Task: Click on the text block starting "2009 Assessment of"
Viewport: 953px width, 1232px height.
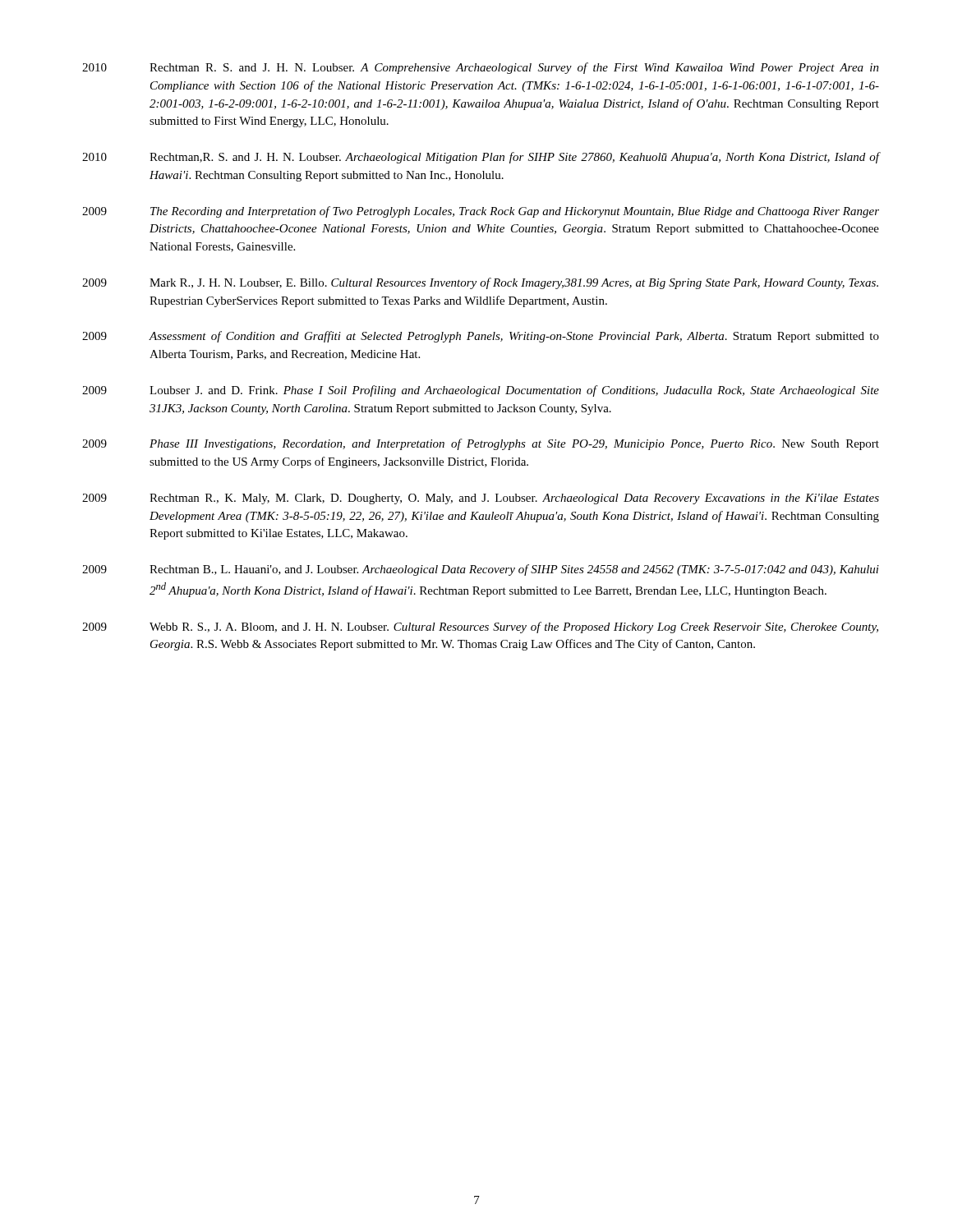Action: (481, 346)
